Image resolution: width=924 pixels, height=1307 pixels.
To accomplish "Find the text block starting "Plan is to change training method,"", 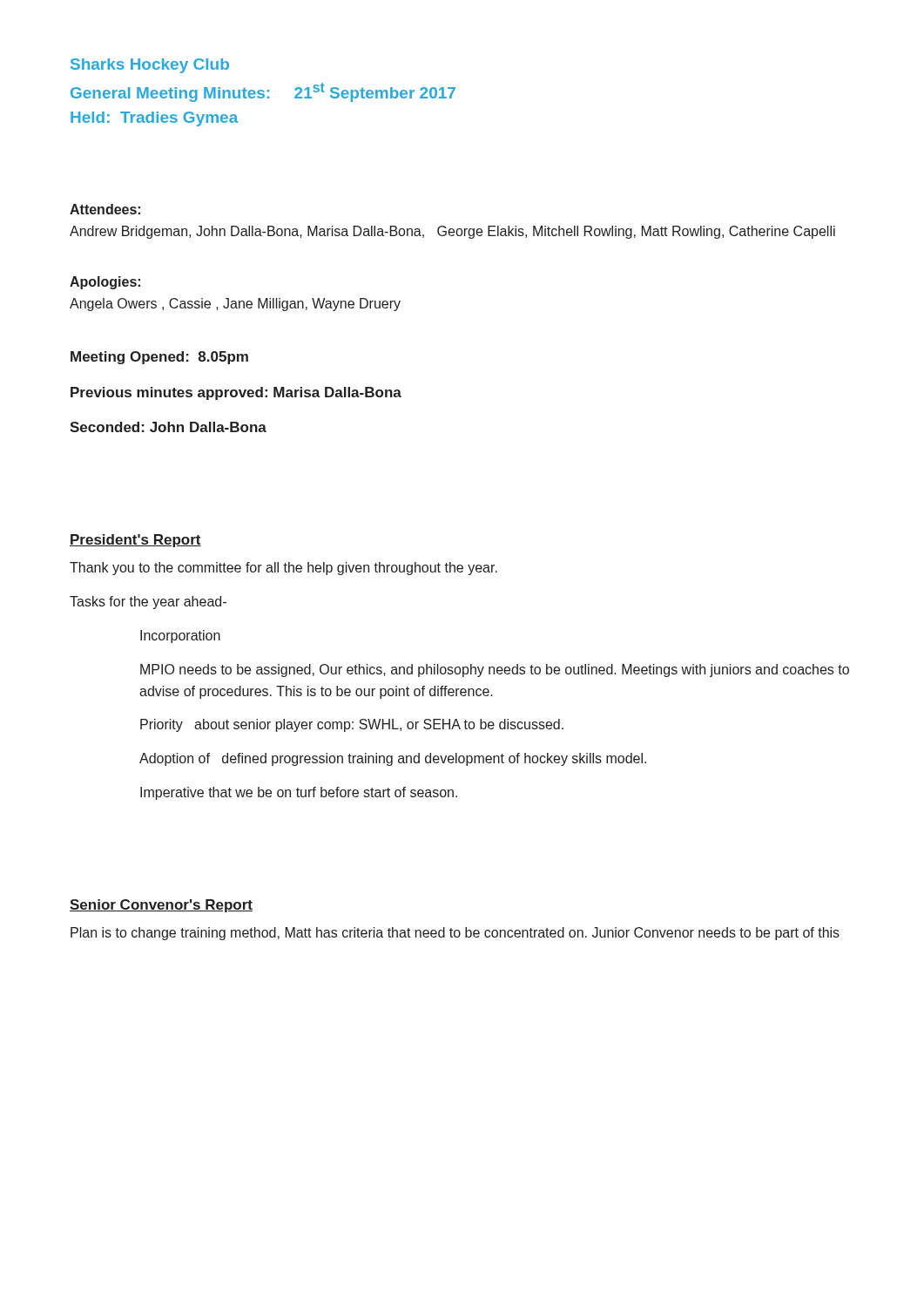I will (455, 933).
